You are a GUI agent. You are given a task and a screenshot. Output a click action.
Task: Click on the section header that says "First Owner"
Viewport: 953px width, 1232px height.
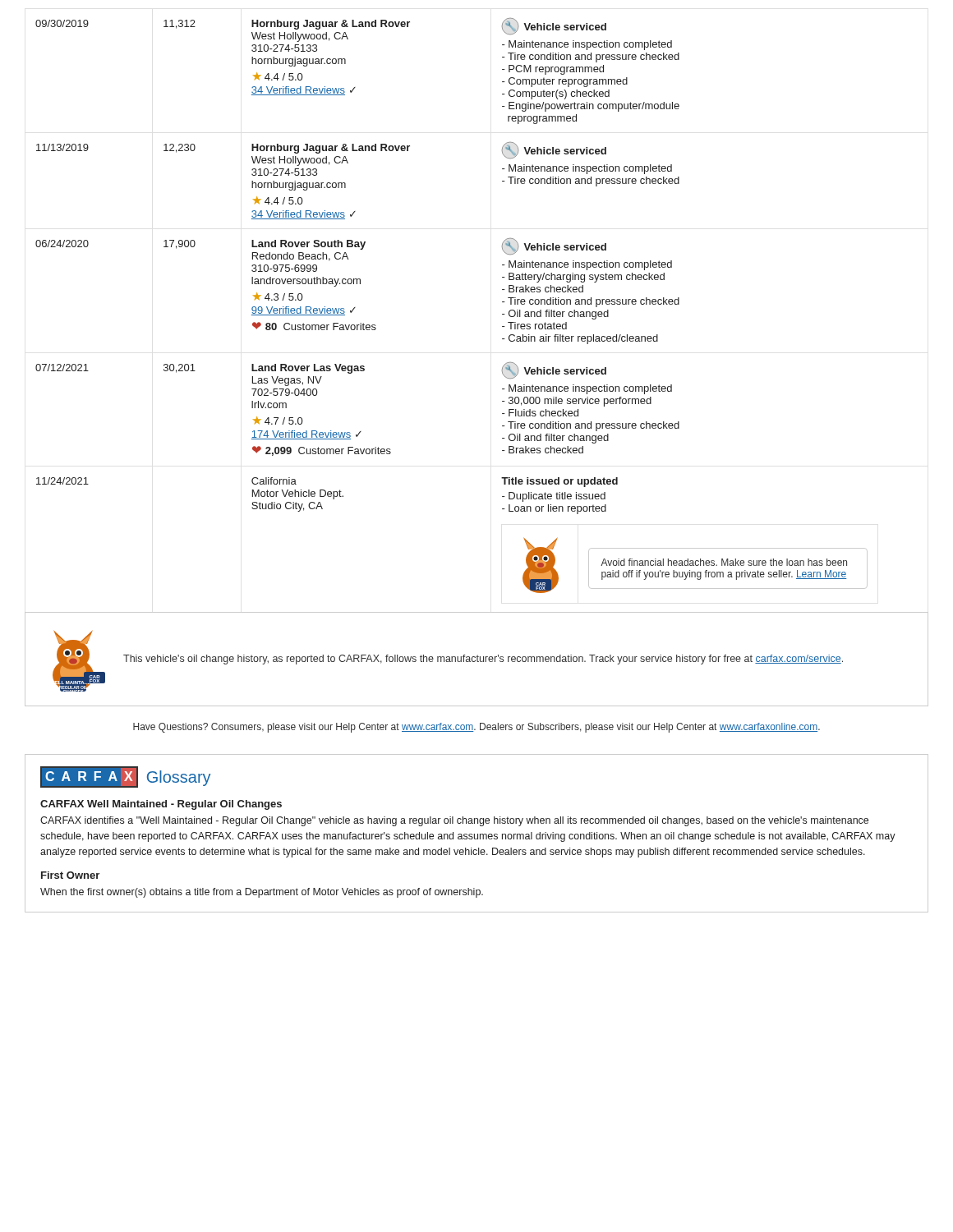click(70, 875)
